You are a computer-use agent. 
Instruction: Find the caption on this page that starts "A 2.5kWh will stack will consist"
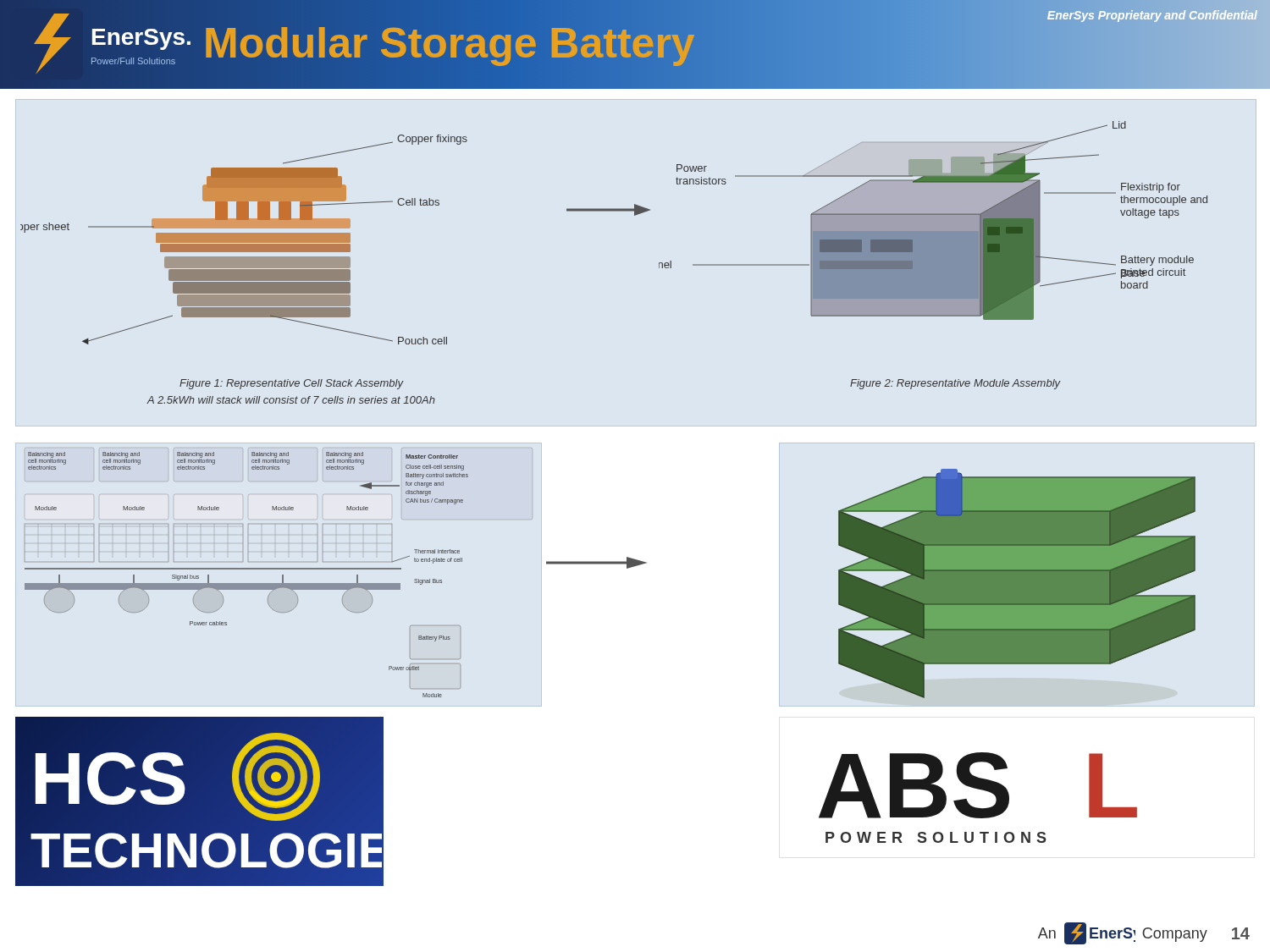click(291, 400)
